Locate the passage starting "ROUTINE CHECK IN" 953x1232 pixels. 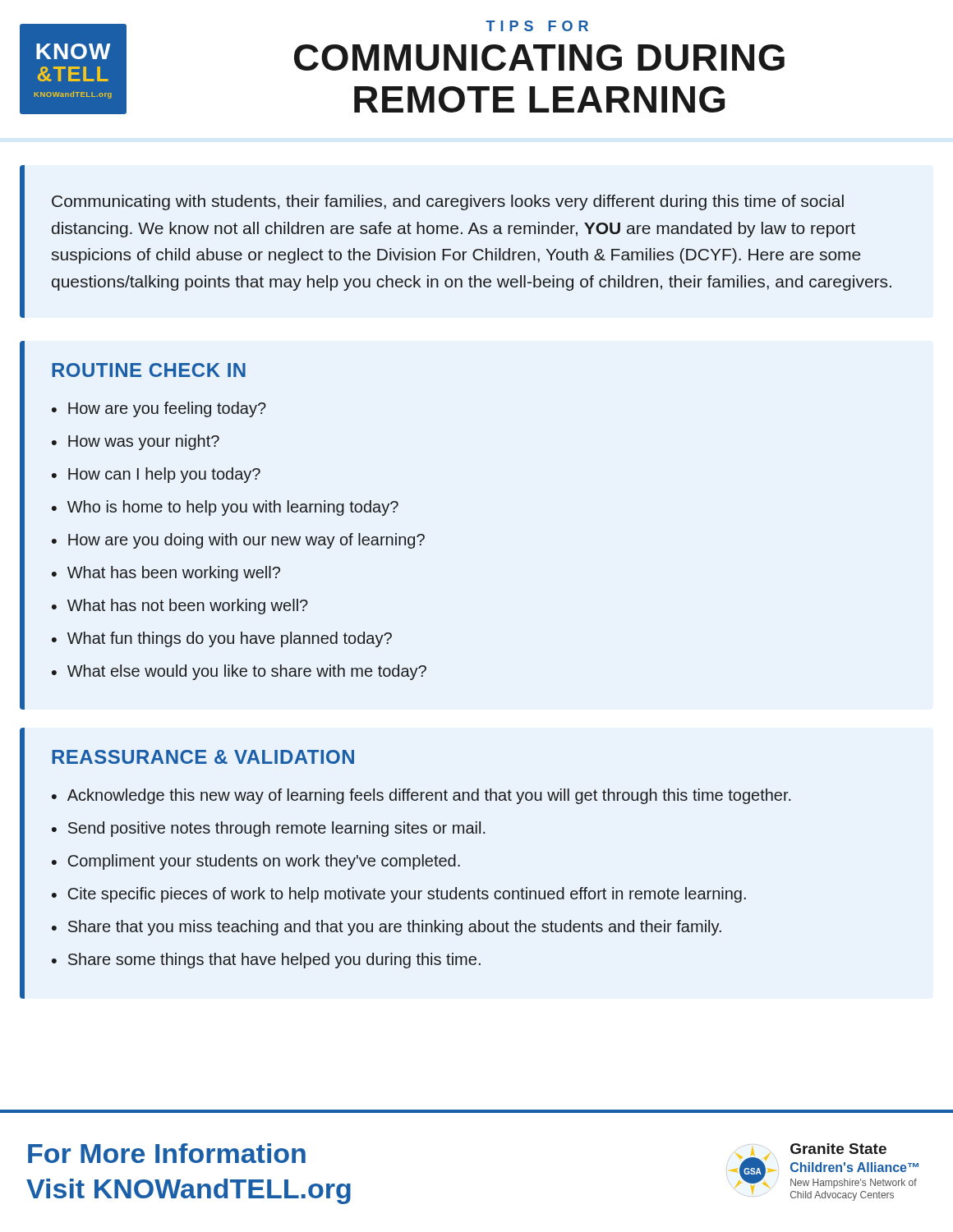coord(149,370)
